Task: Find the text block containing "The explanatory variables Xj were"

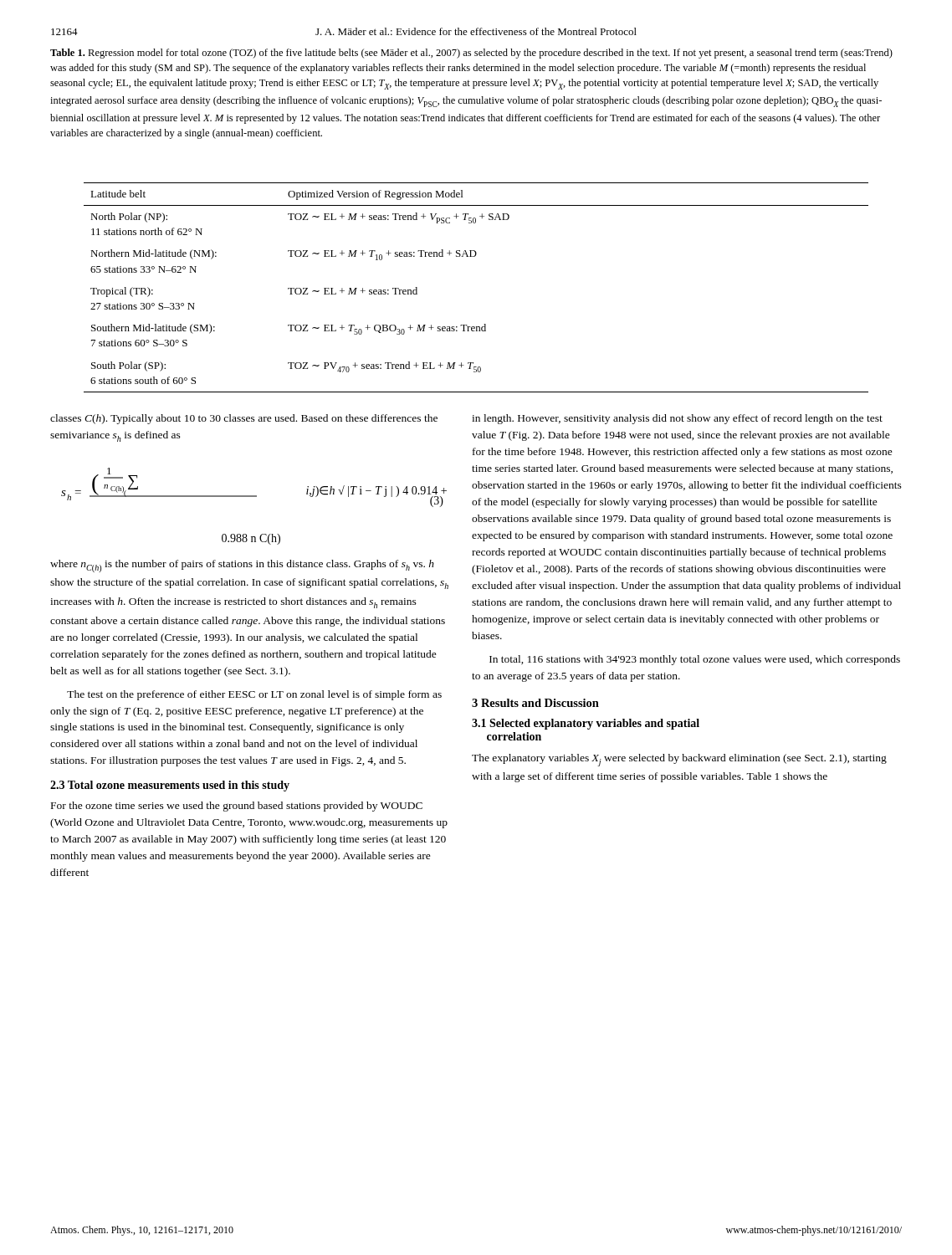Action: point(679,767)
